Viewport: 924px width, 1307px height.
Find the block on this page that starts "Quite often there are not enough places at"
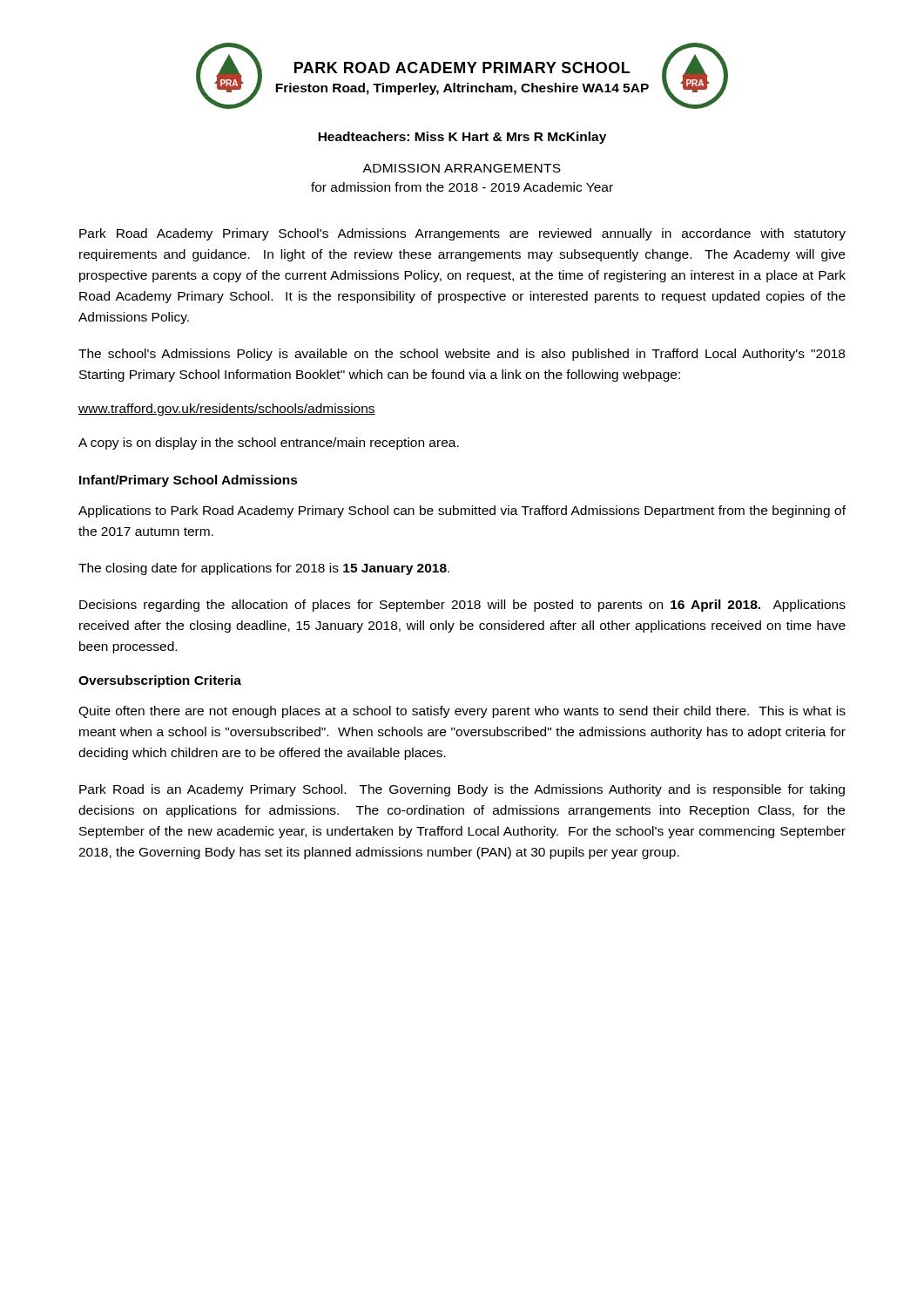[462, 732]
